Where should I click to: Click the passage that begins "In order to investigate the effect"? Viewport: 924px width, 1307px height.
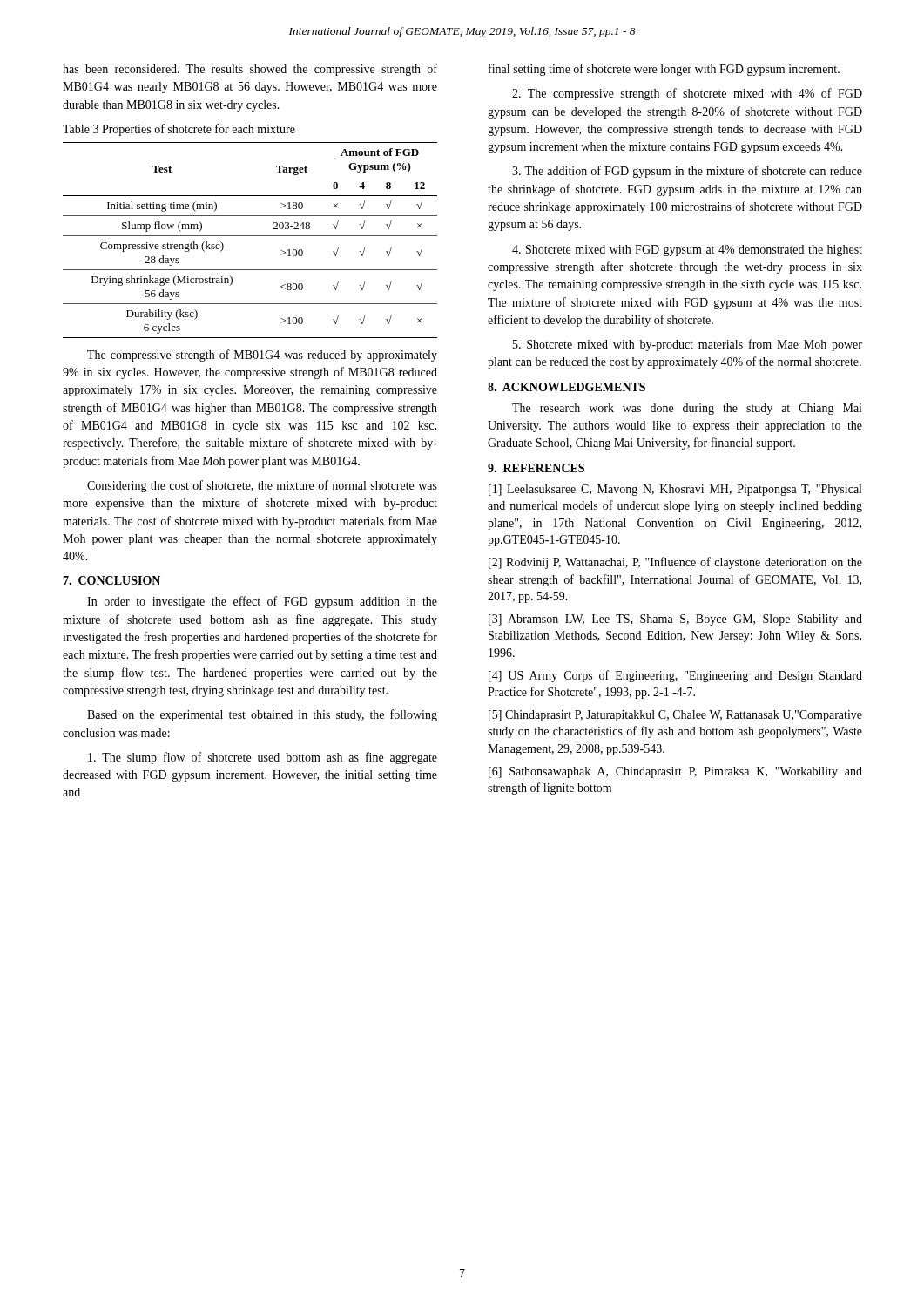pos(250,647)
